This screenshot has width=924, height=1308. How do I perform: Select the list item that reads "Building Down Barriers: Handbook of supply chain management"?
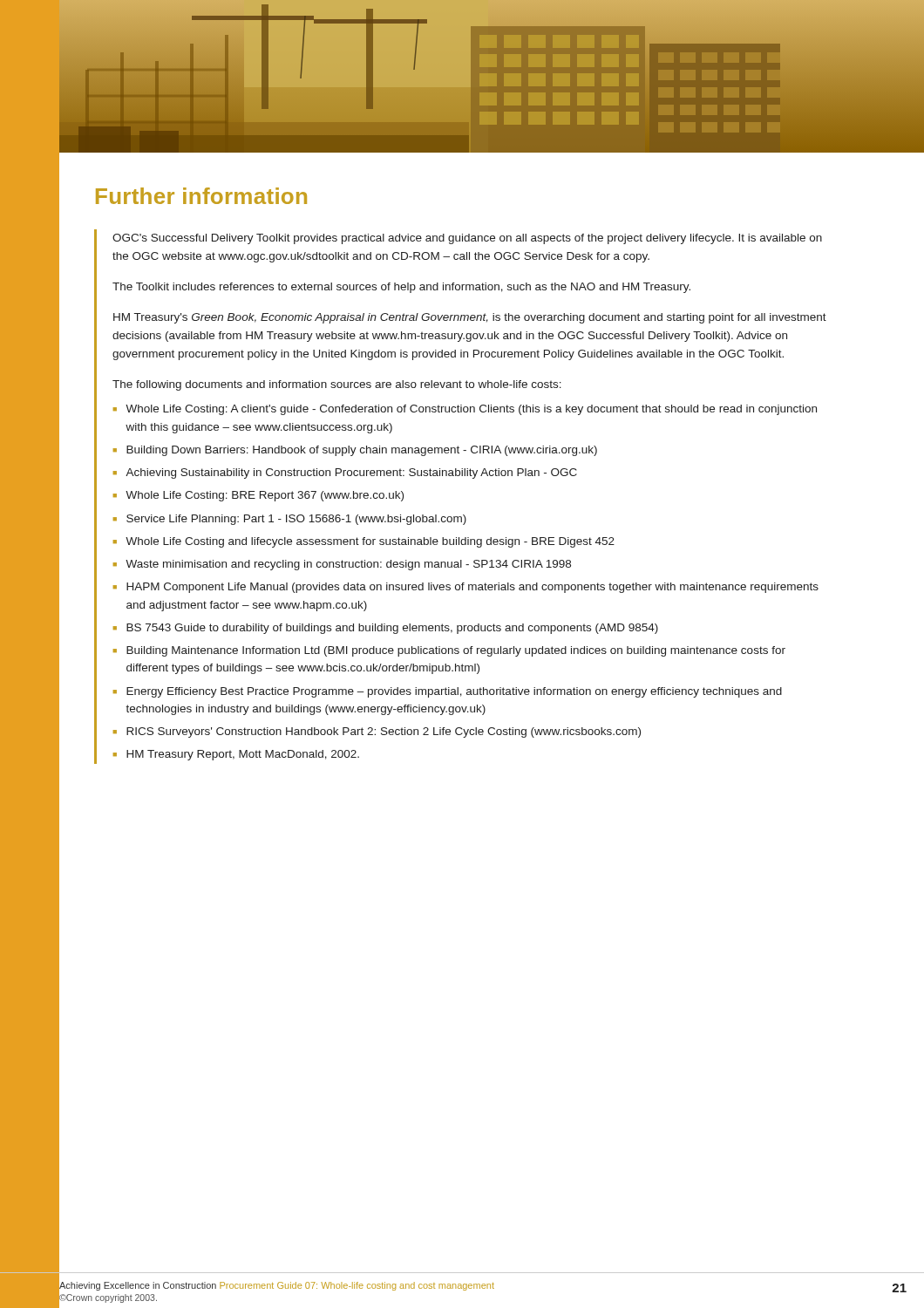coord(469,450)
